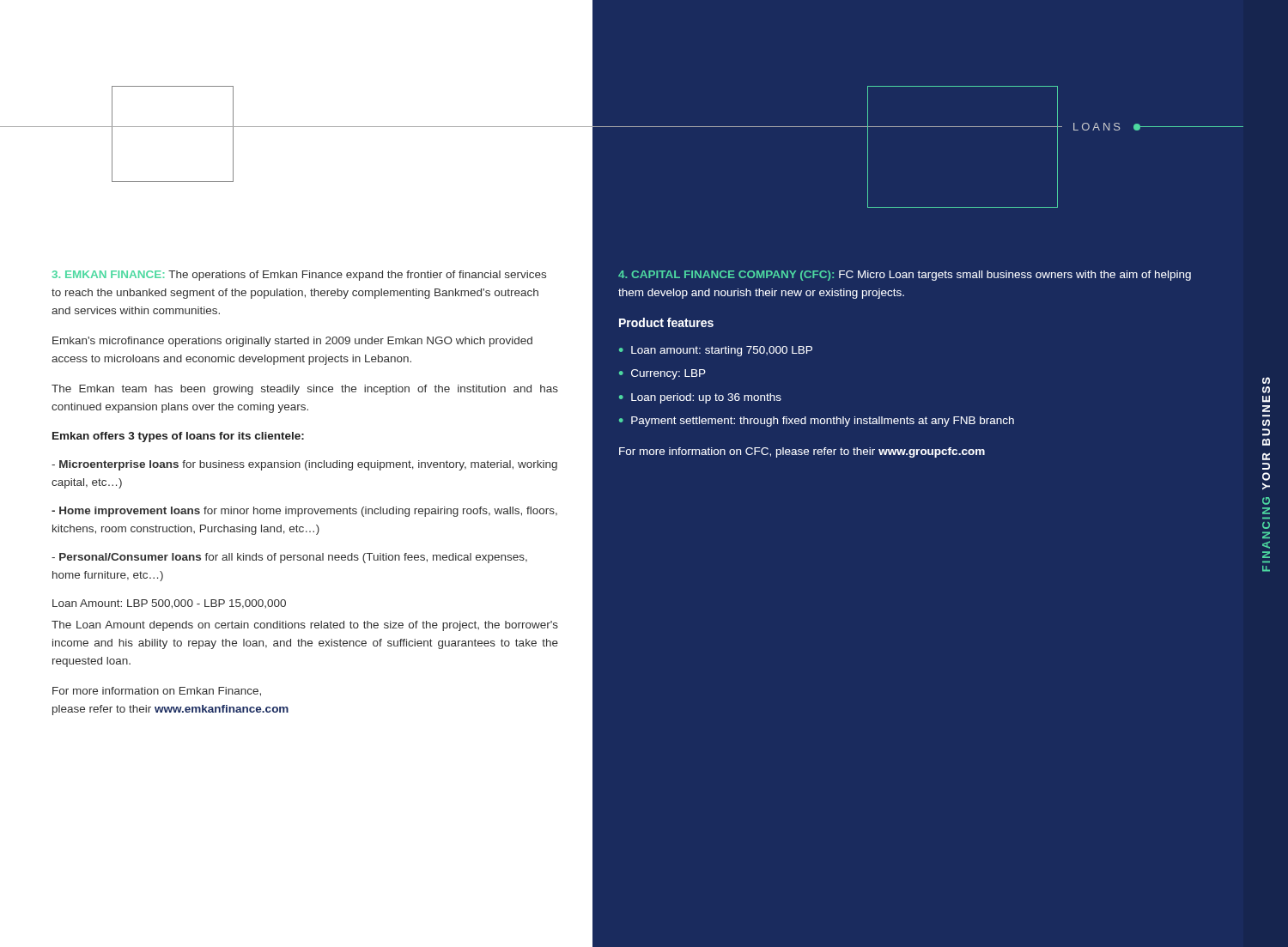Point to the text block starting "• Loan period: up to"
This screenshot has height=947, width=1288.
pos(700,398)
